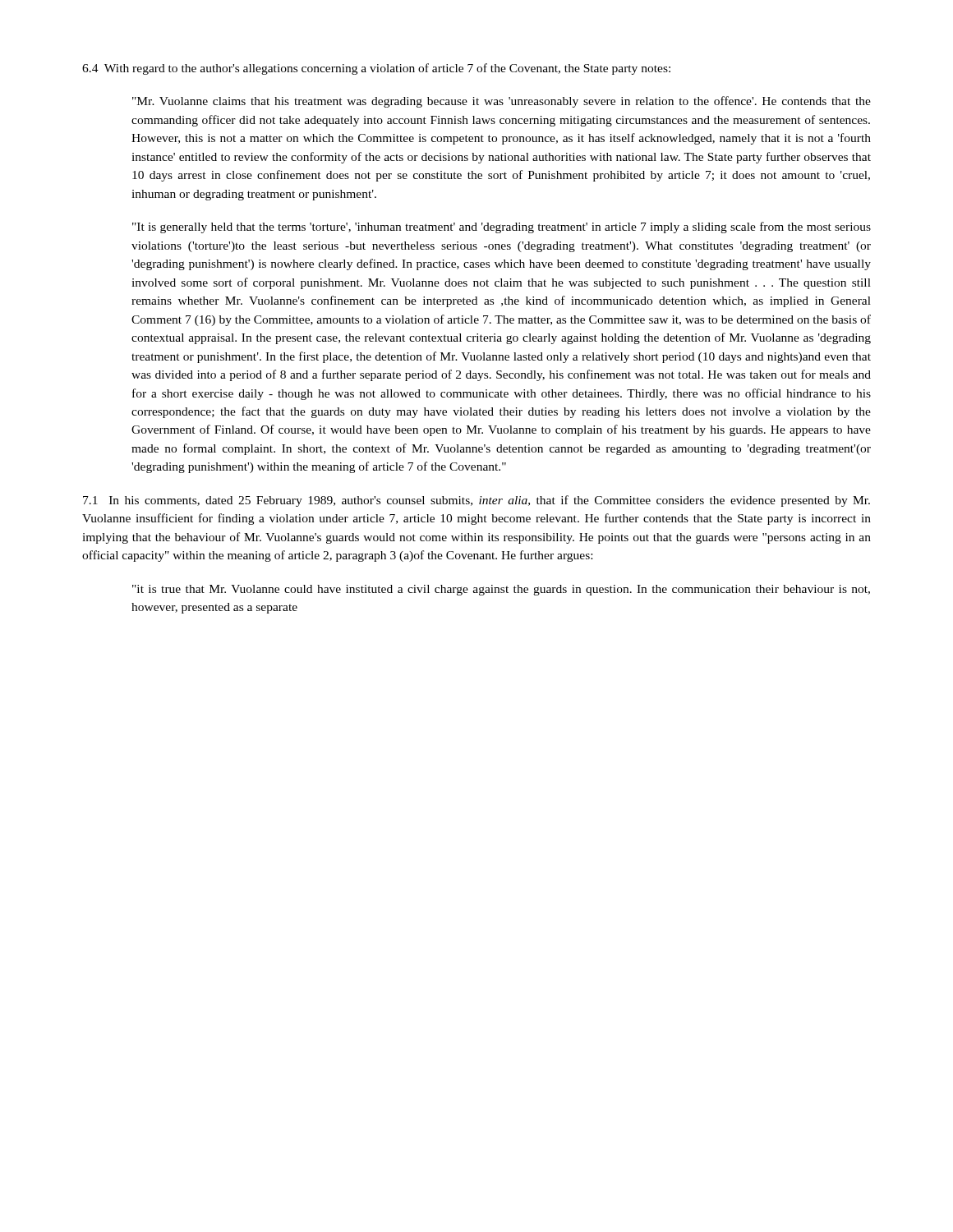Point to the passage starting "1 In his comments,"
Screen dimensions: 1232x953
click(476, 527)
